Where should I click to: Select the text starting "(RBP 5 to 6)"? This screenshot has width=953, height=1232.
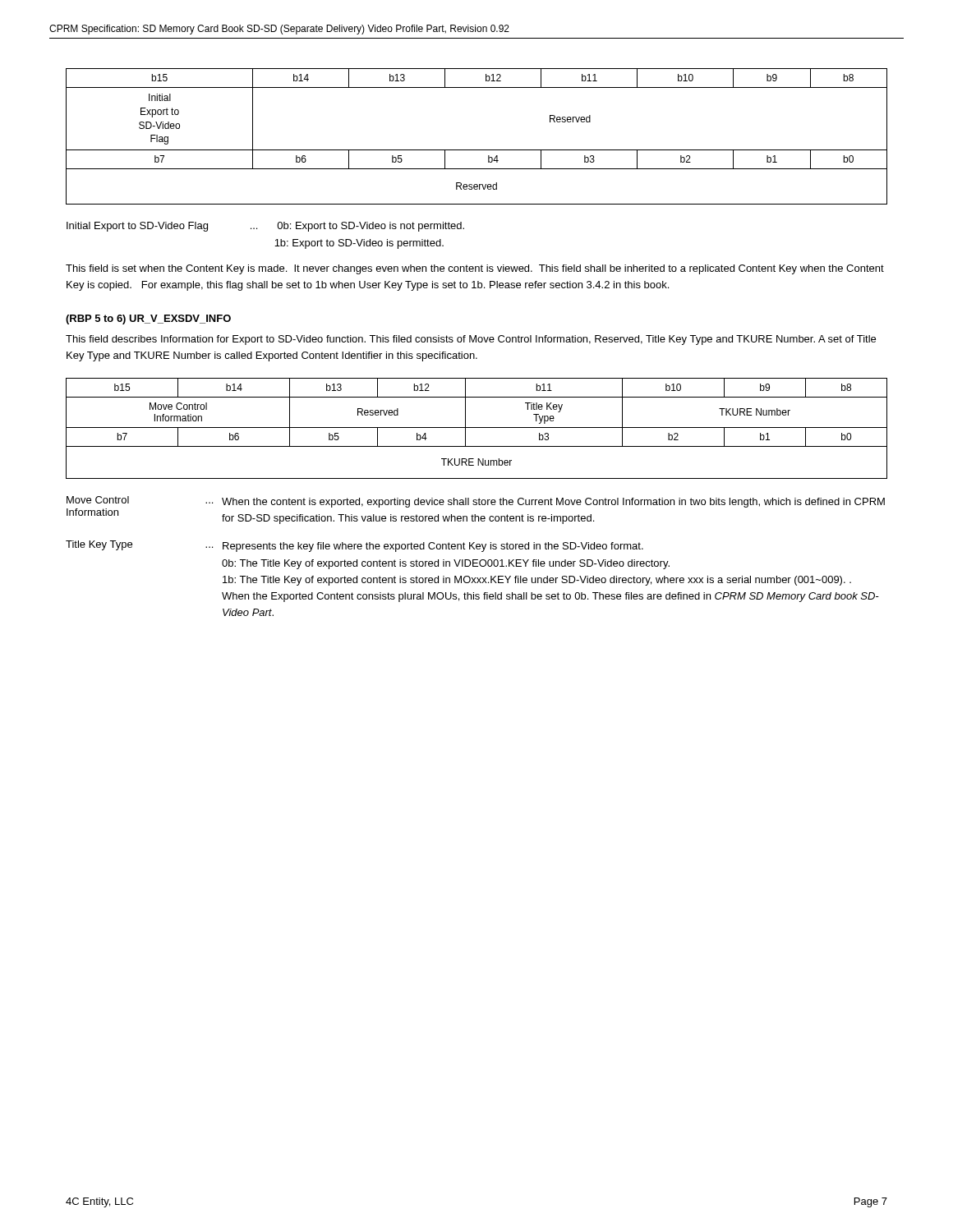point(148,318)
